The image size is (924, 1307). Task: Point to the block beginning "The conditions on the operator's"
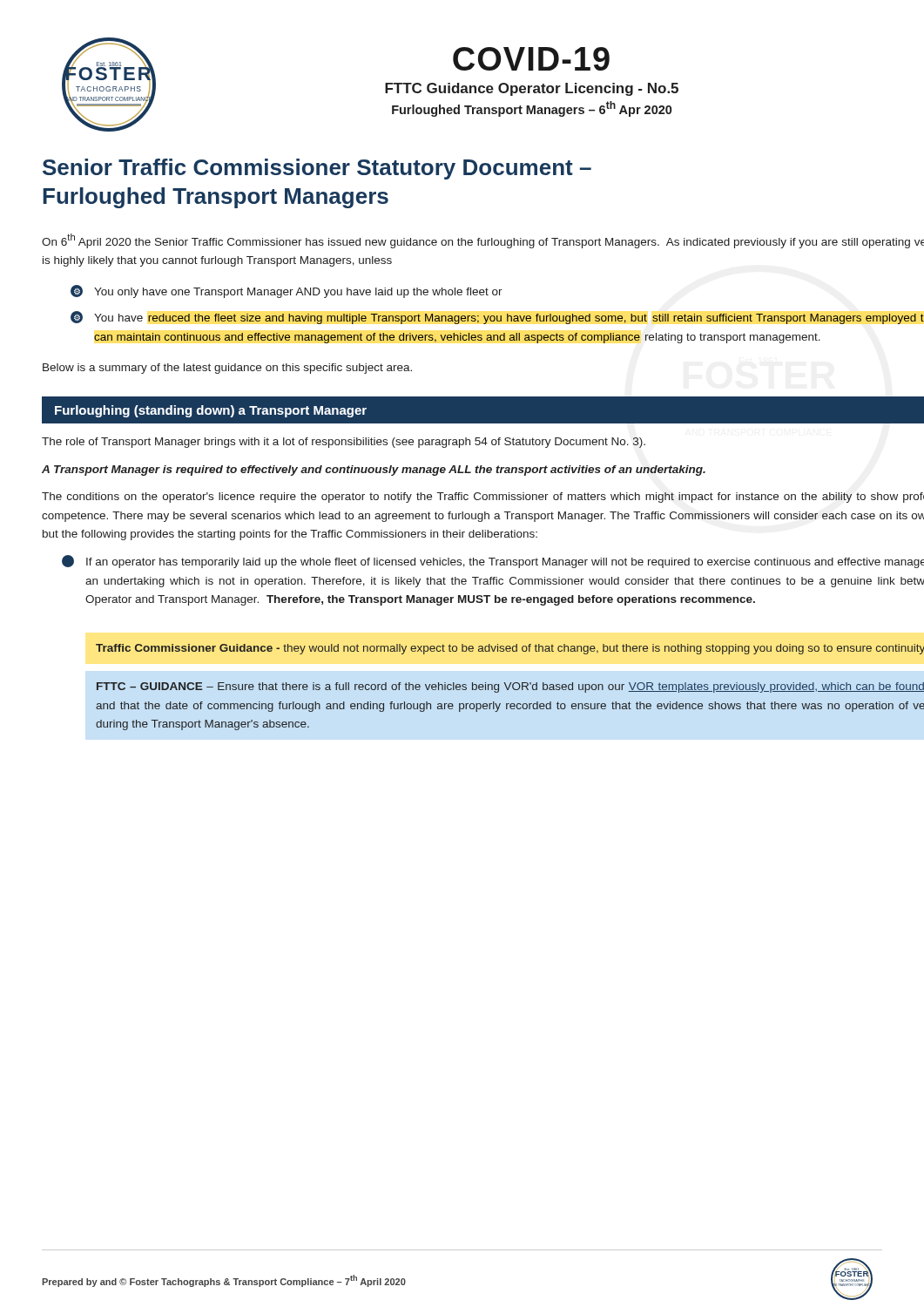pyautogui.click(x=483, y=515)
